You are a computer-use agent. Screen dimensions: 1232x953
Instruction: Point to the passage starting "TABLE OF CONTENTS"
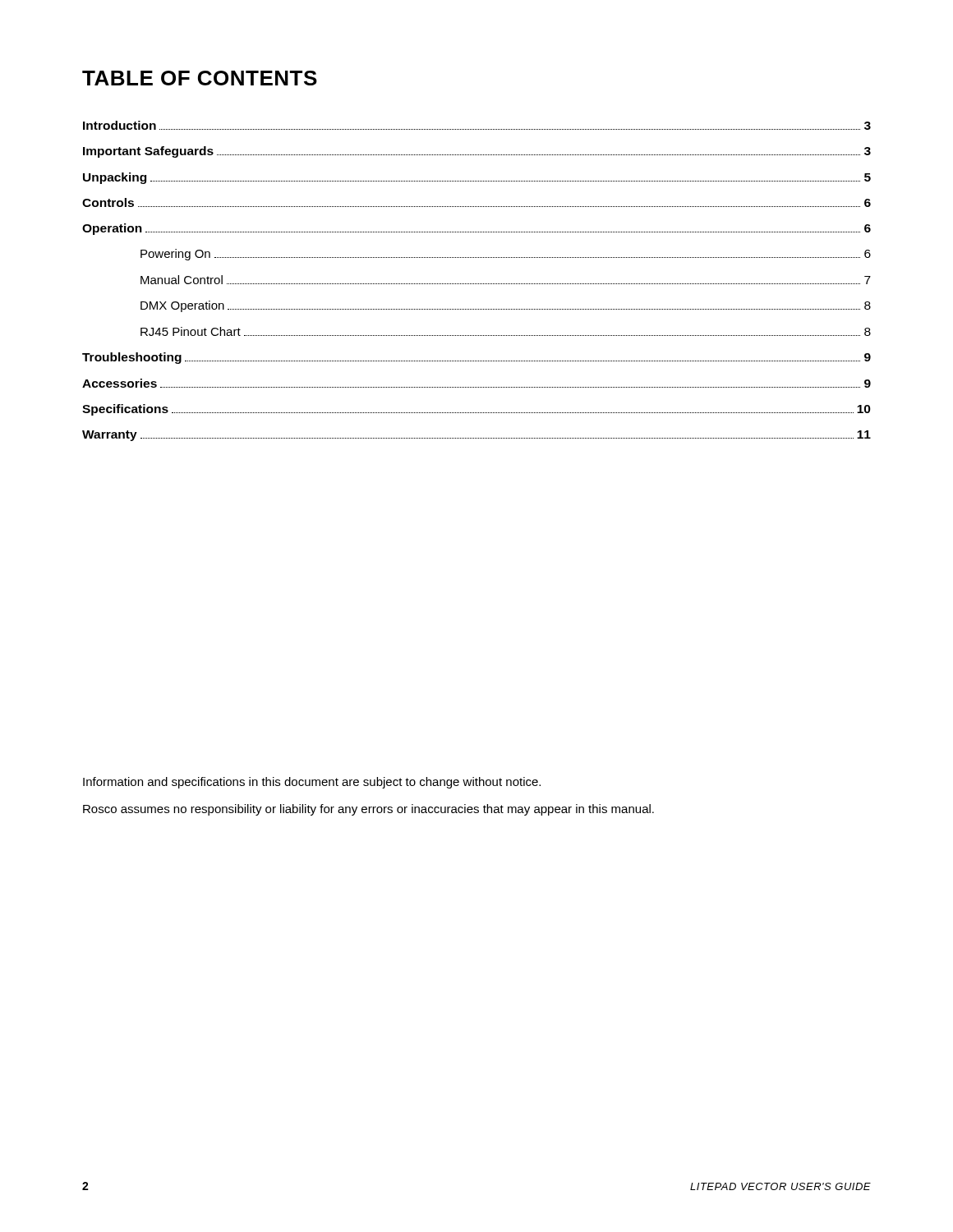tap(200, 78)
